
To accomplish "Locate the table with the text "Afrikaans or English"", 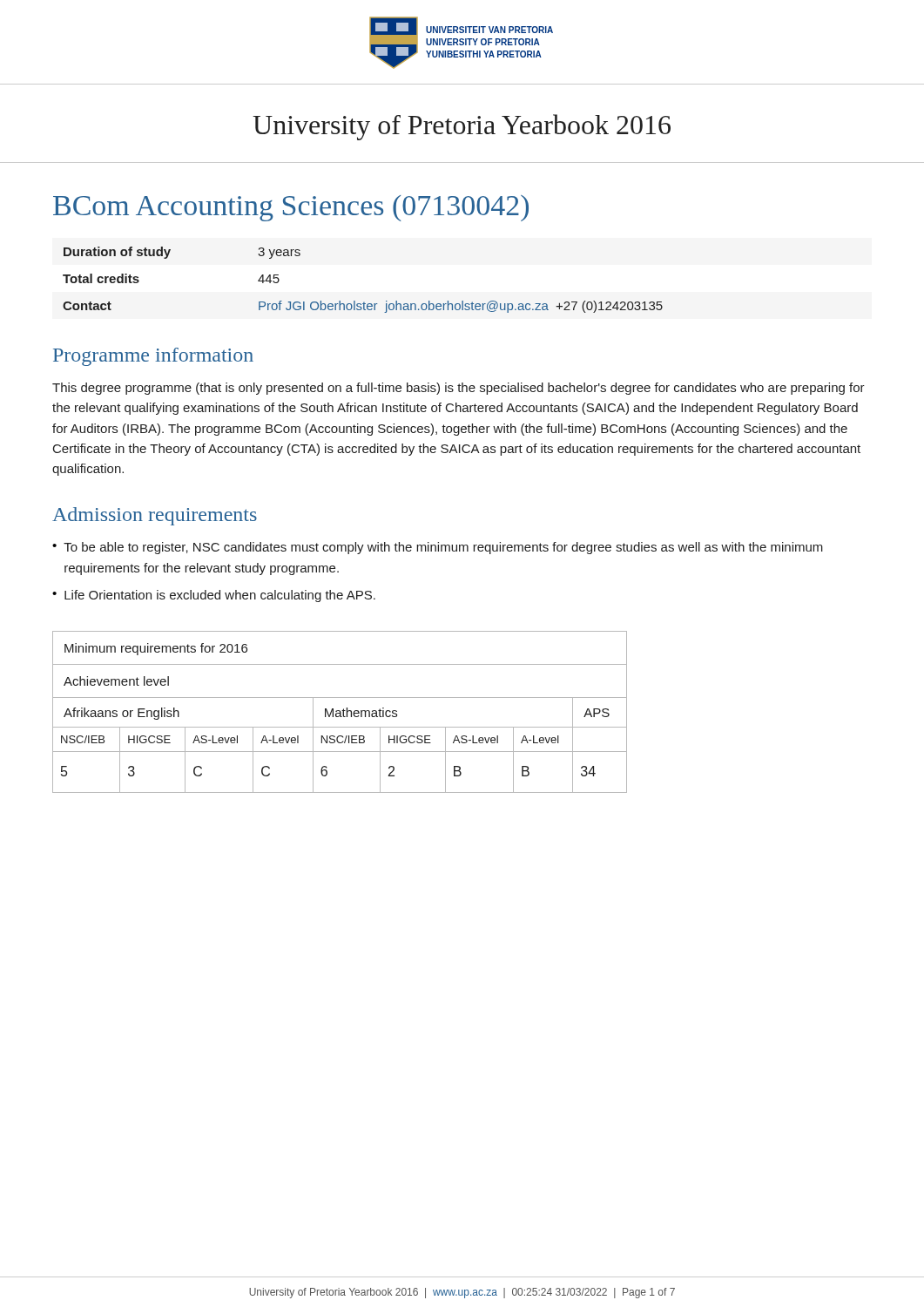I will pos(462,712).
